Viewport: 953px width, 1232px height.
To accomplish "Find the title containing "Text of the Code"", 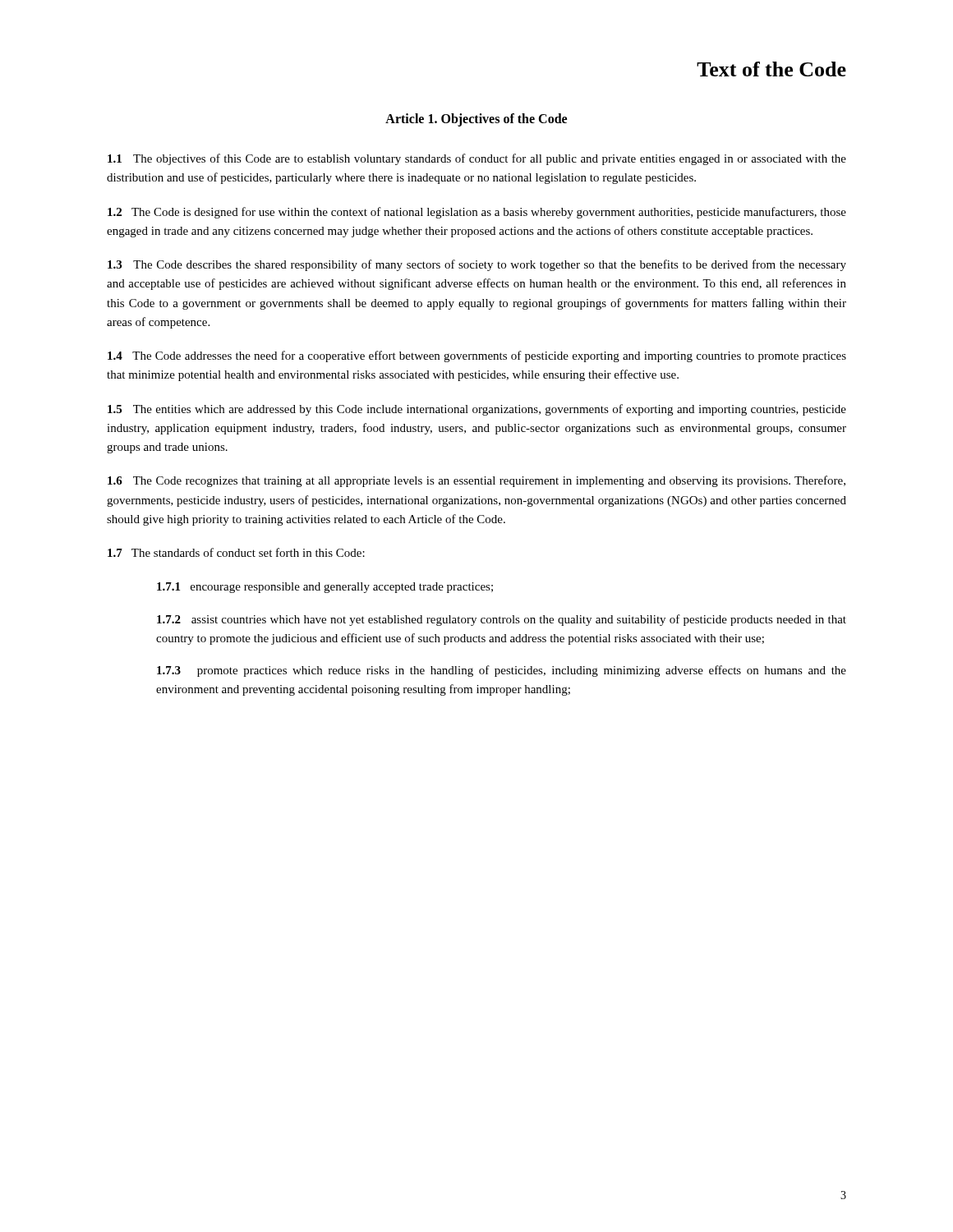I will tap(772, 69).
